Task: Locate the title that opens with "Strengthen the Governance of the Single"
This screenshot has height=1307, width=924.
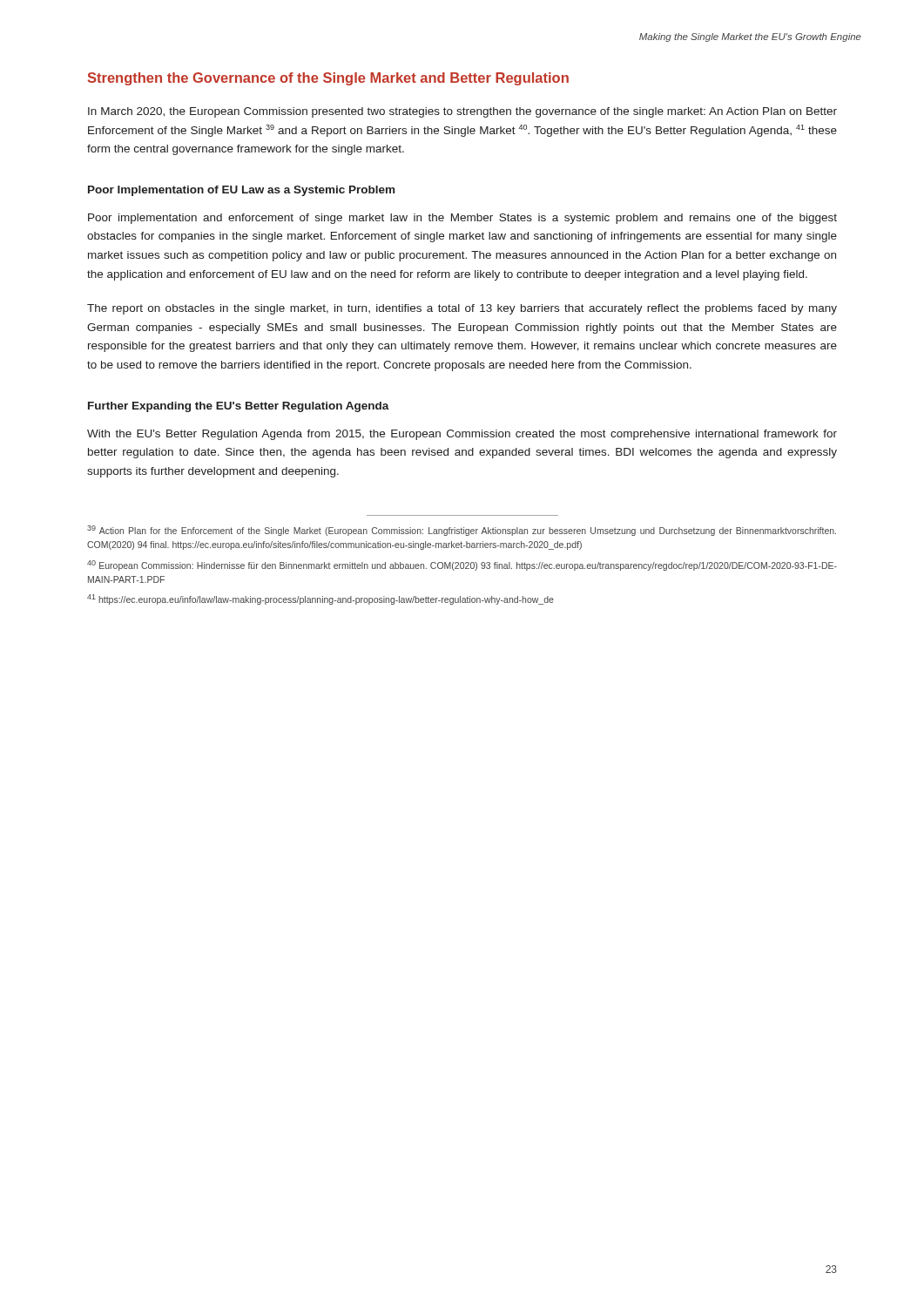Action: coord(462,78)
